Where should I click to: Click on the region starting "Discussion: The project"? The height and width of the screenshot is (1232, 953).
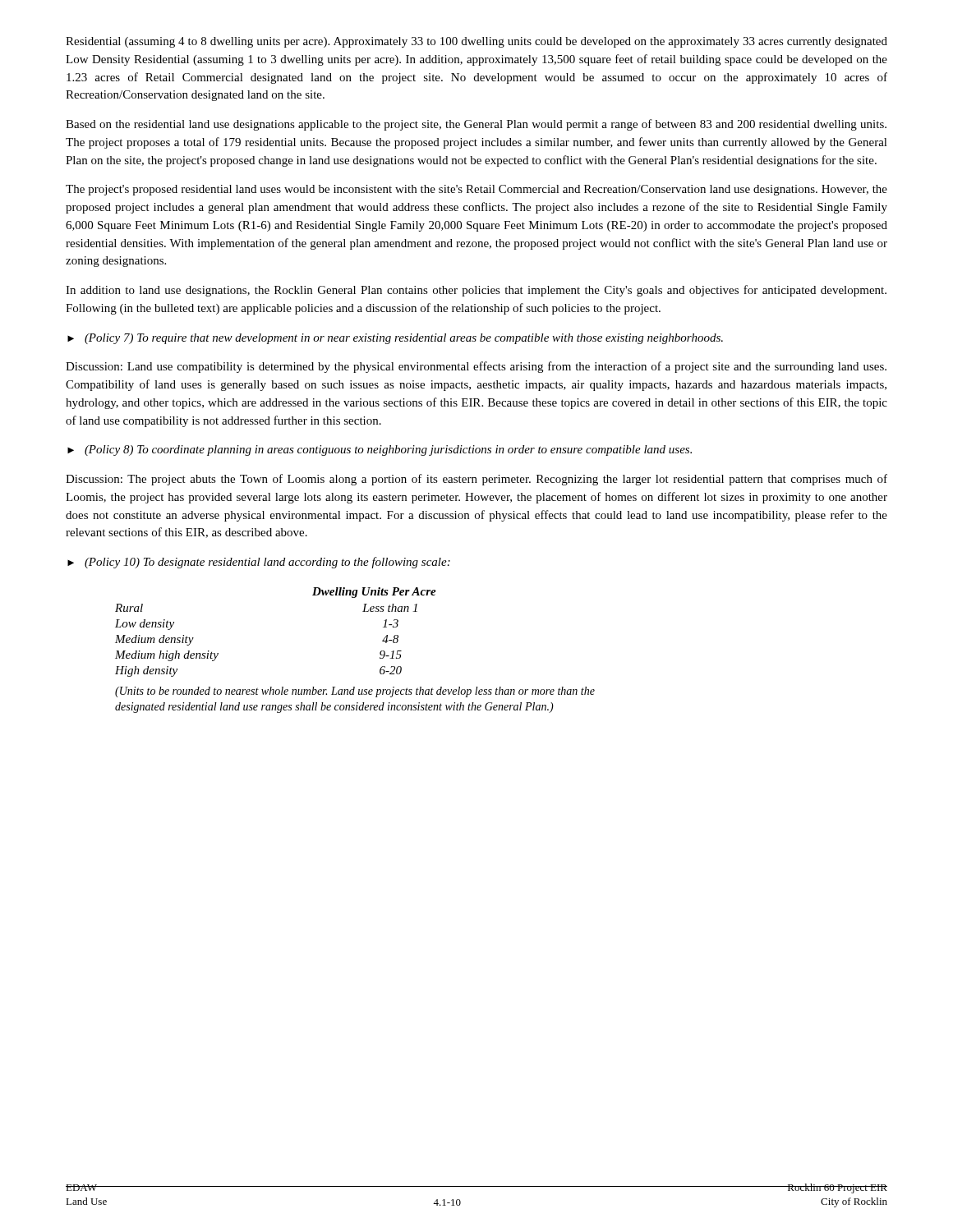click(476, 506)
